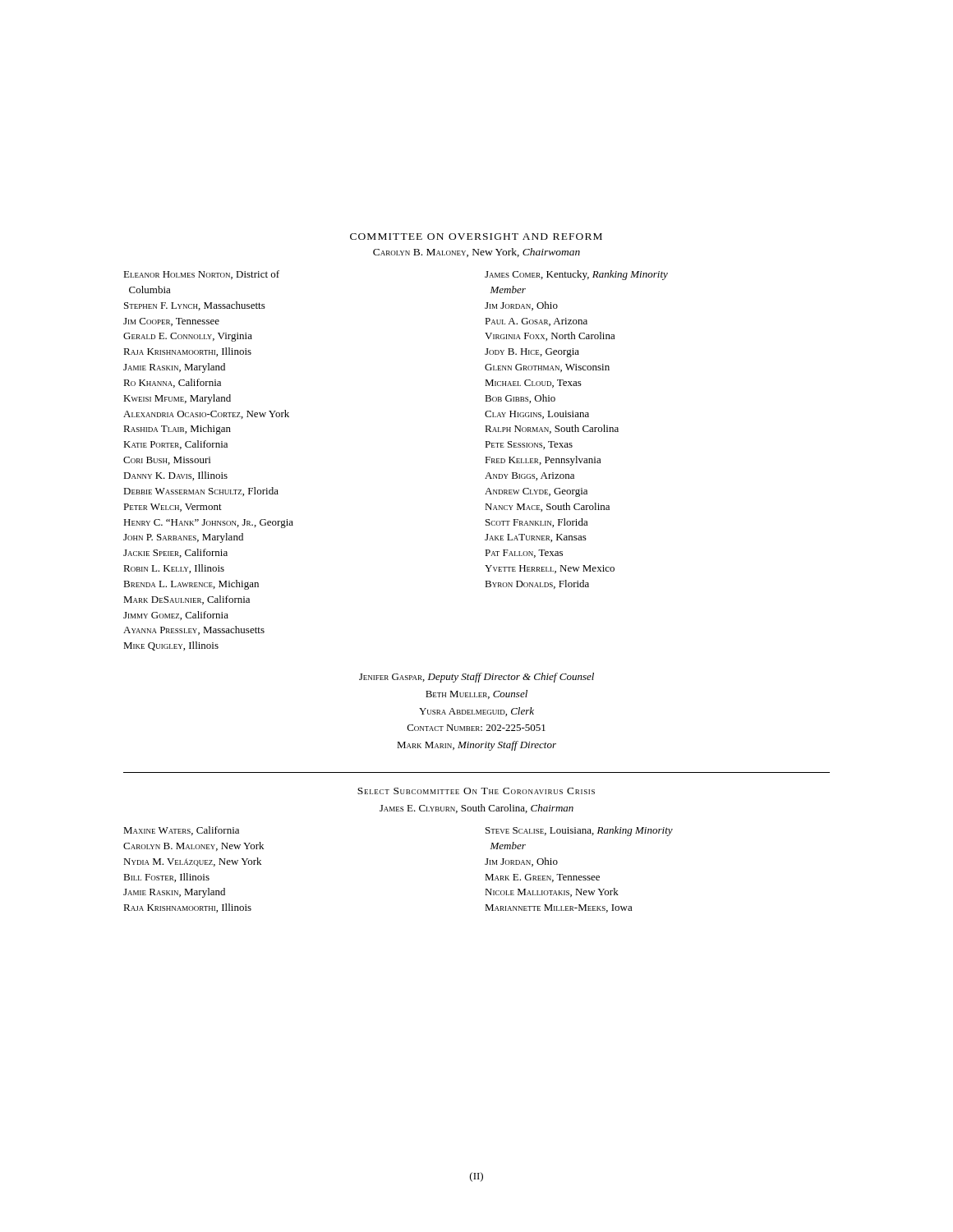
Task: Find the text block starting "Eleanor Holmes Norton,"
Action: click(476, 460)
